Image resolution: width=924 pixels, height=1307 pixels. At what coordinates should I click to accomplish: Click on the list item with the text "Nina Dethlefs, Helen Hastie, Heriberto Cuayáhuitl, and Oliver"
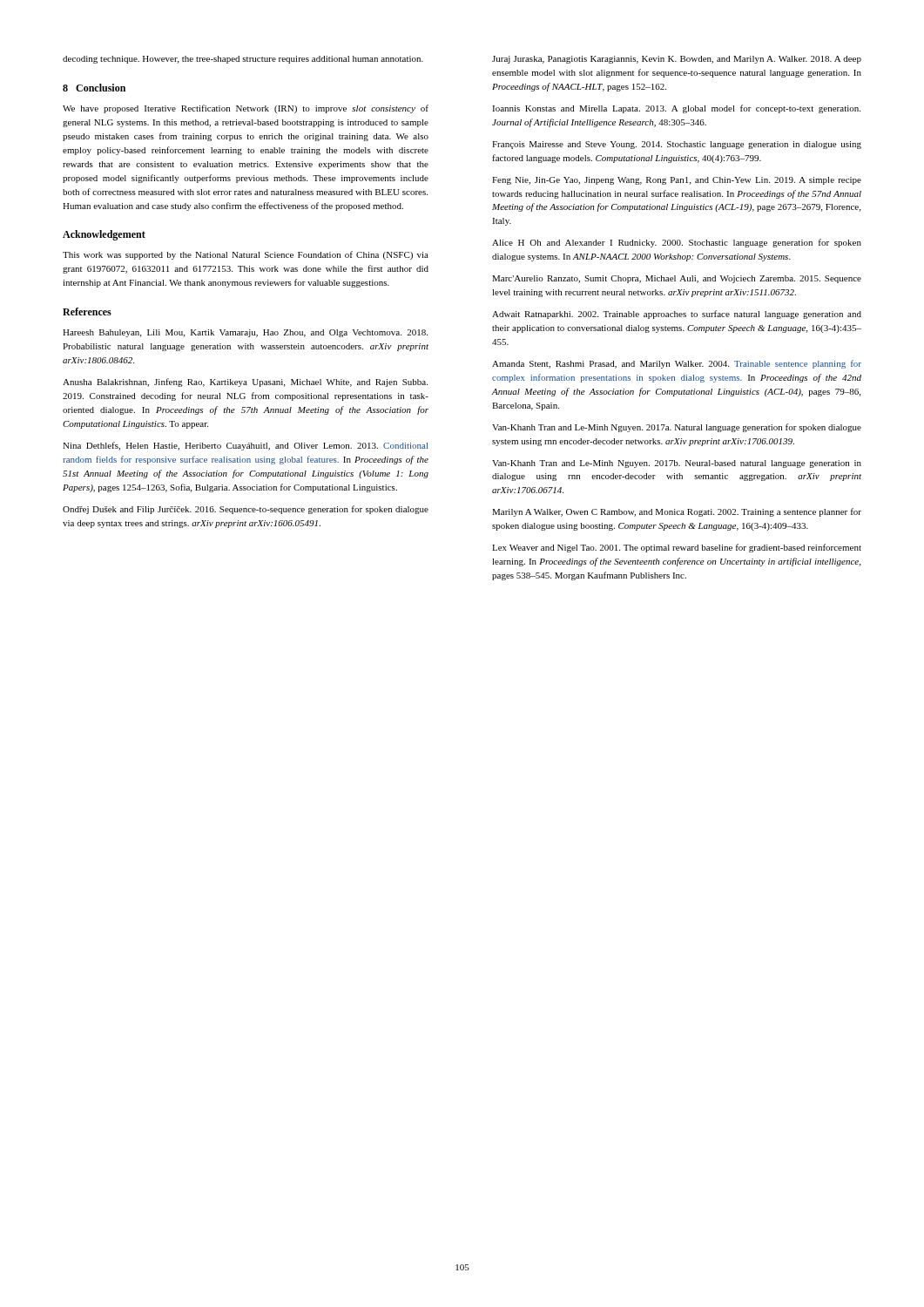246,467
